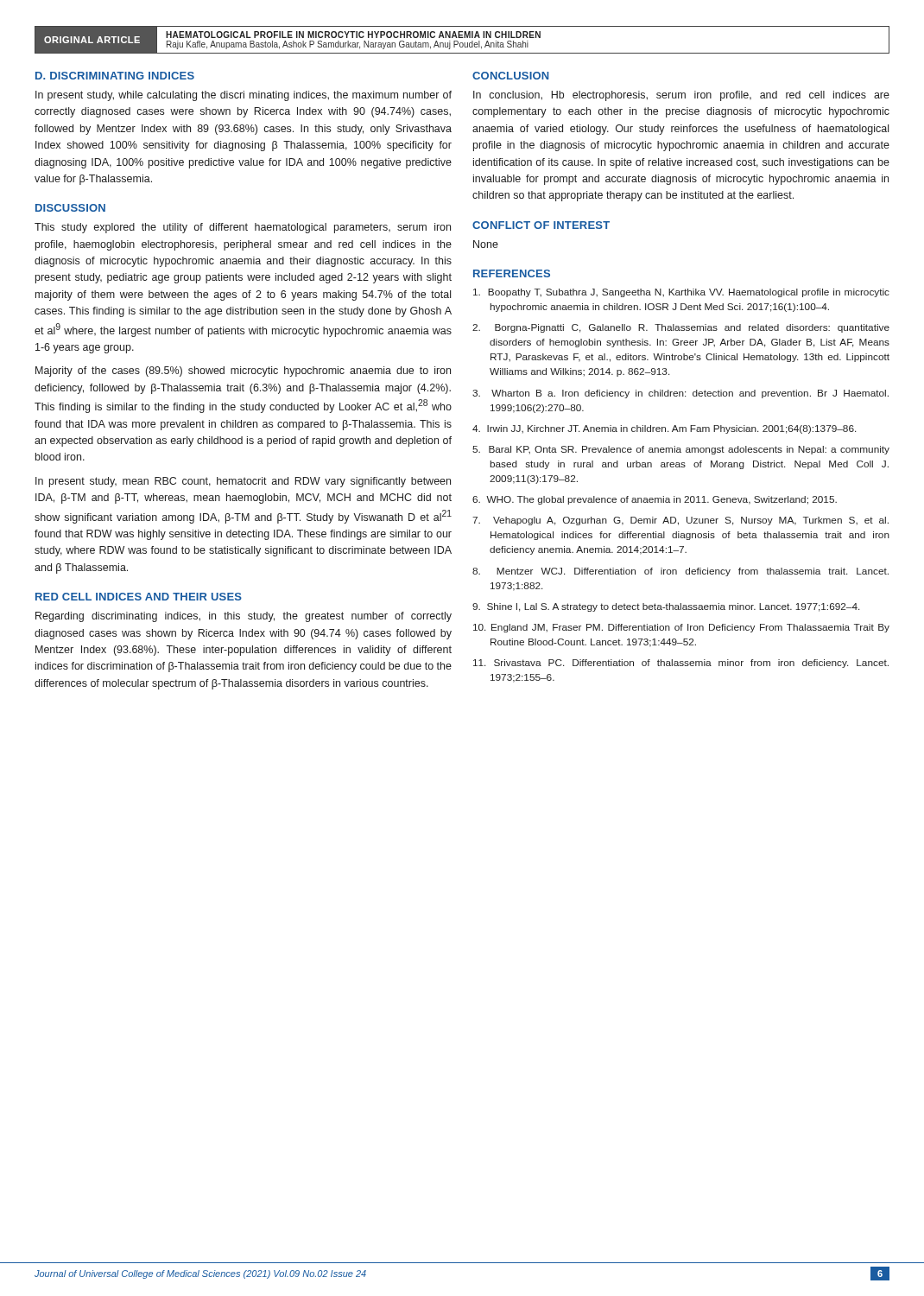Navigate to the passage starting "11. Srivastava PC. Differentiation of thalassemia minor from"
The image size is (924, 1296).
coord(681,670)
